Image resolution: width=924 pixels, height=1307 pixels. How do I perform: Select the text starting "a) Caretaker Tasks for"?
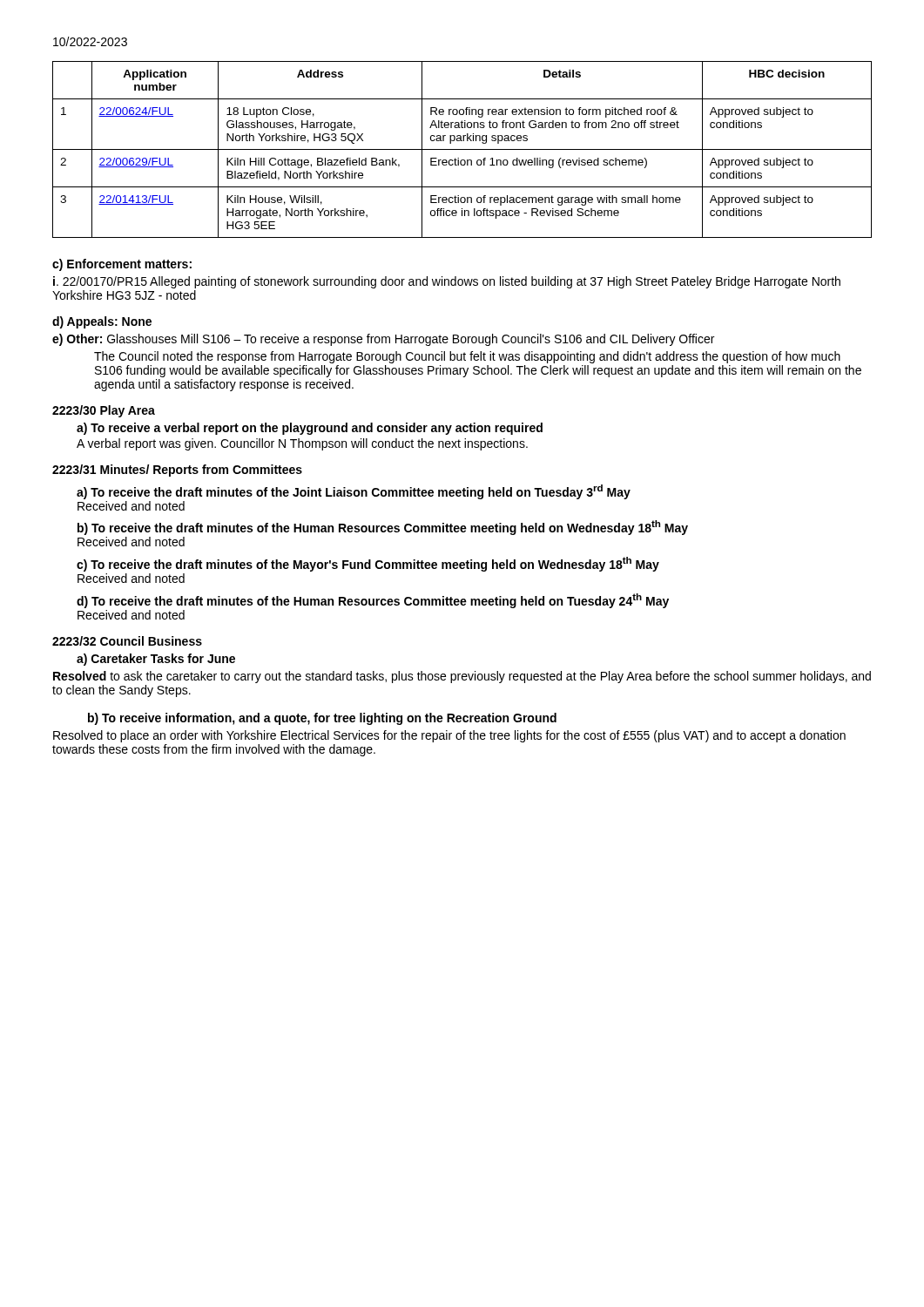156,658
